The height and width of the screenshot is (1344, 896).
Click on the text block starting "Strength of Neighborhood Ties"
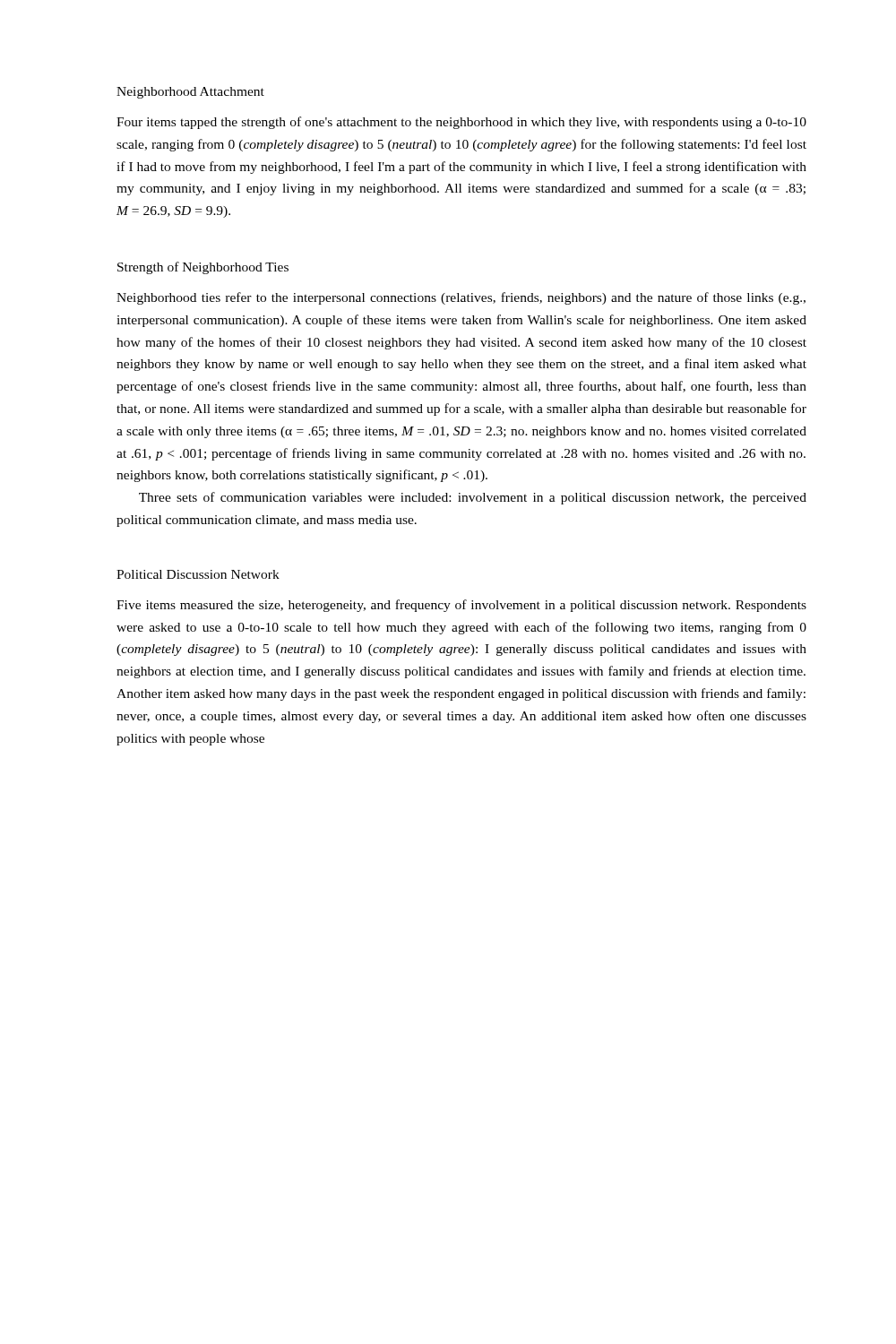(203, 267)
